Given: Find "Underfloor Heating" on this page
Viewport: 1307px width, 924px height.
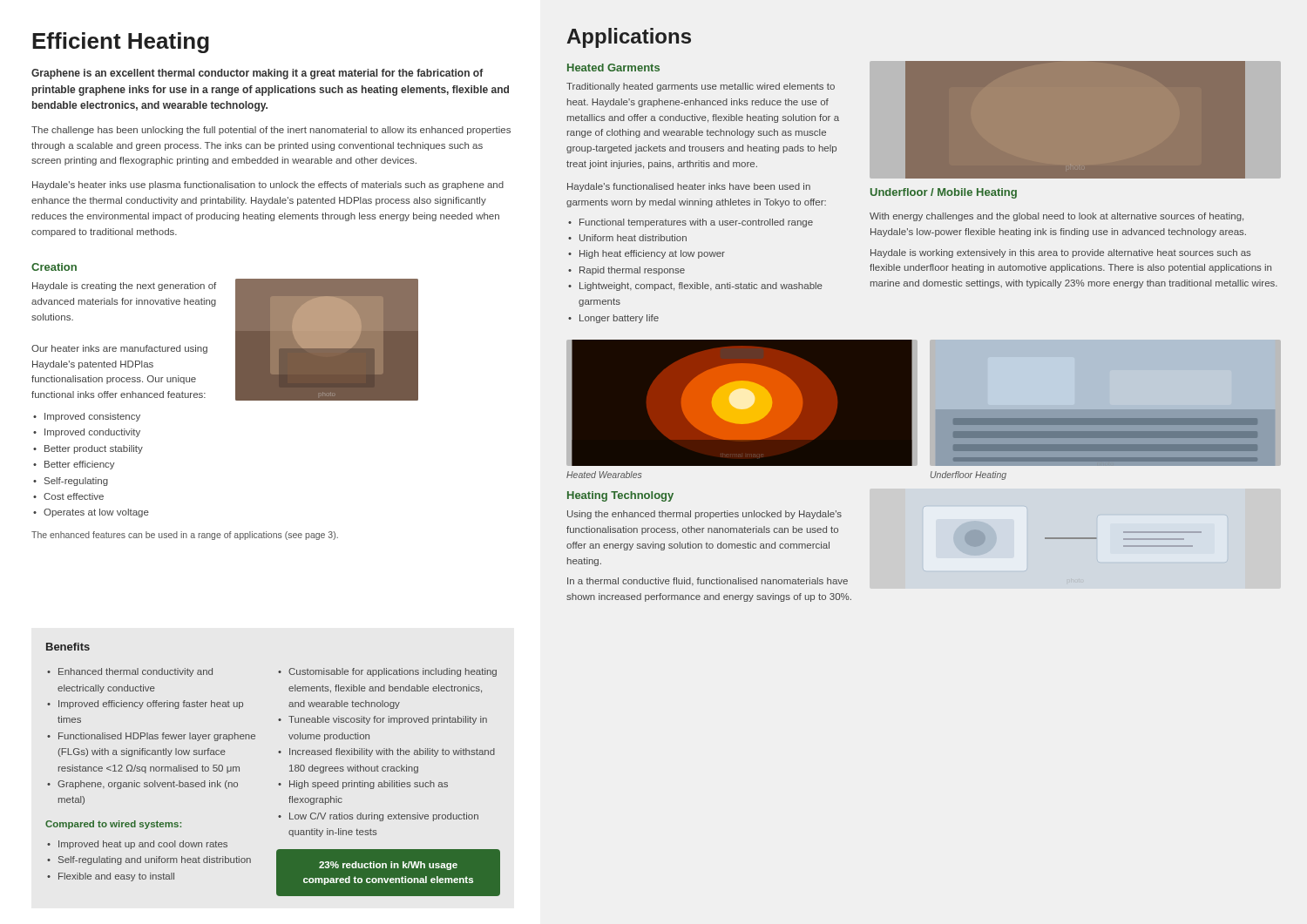Looking at the screenshot, I should click(968, 475).
